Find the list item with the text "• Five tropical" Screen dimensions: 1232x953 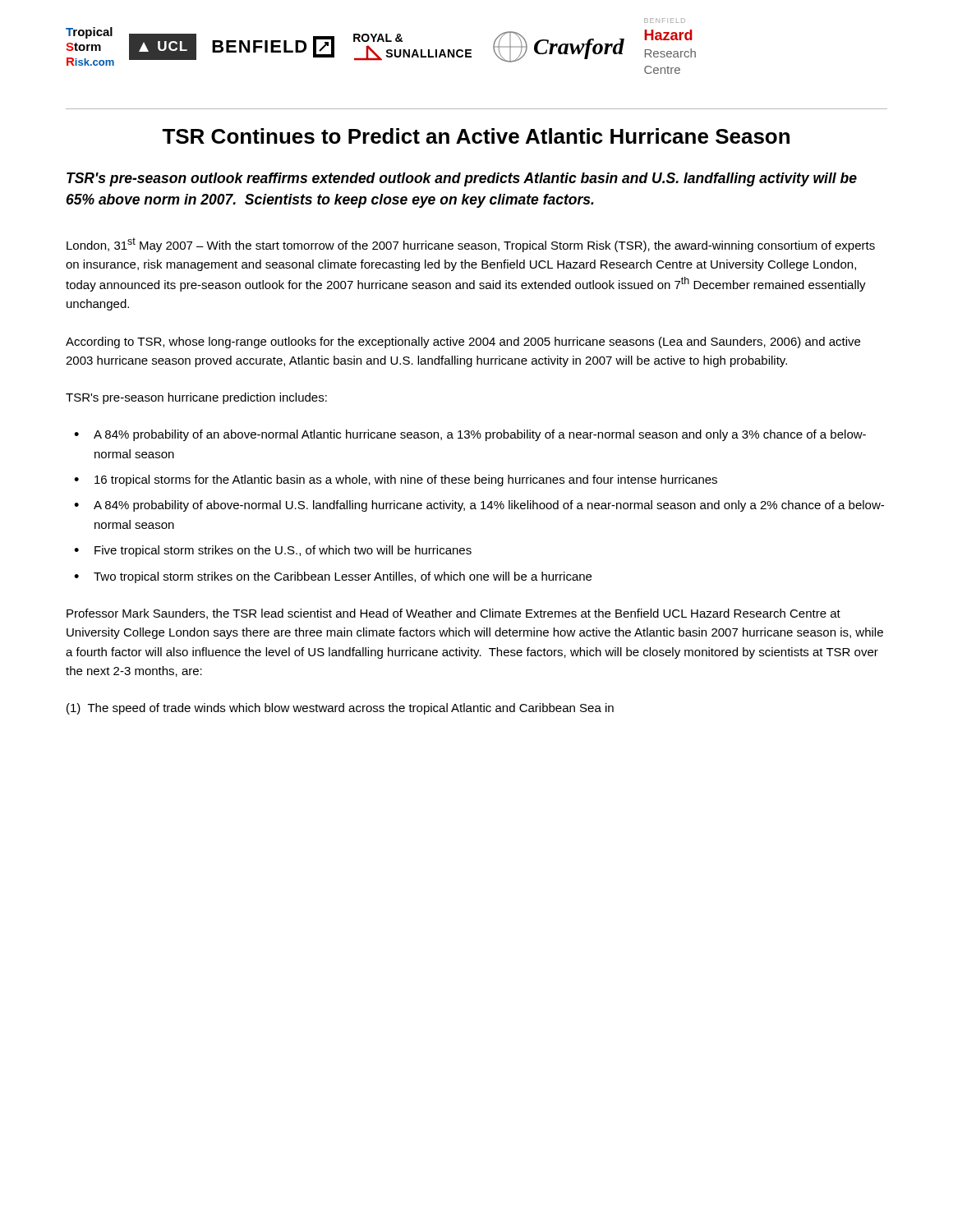tap(481, 550)
